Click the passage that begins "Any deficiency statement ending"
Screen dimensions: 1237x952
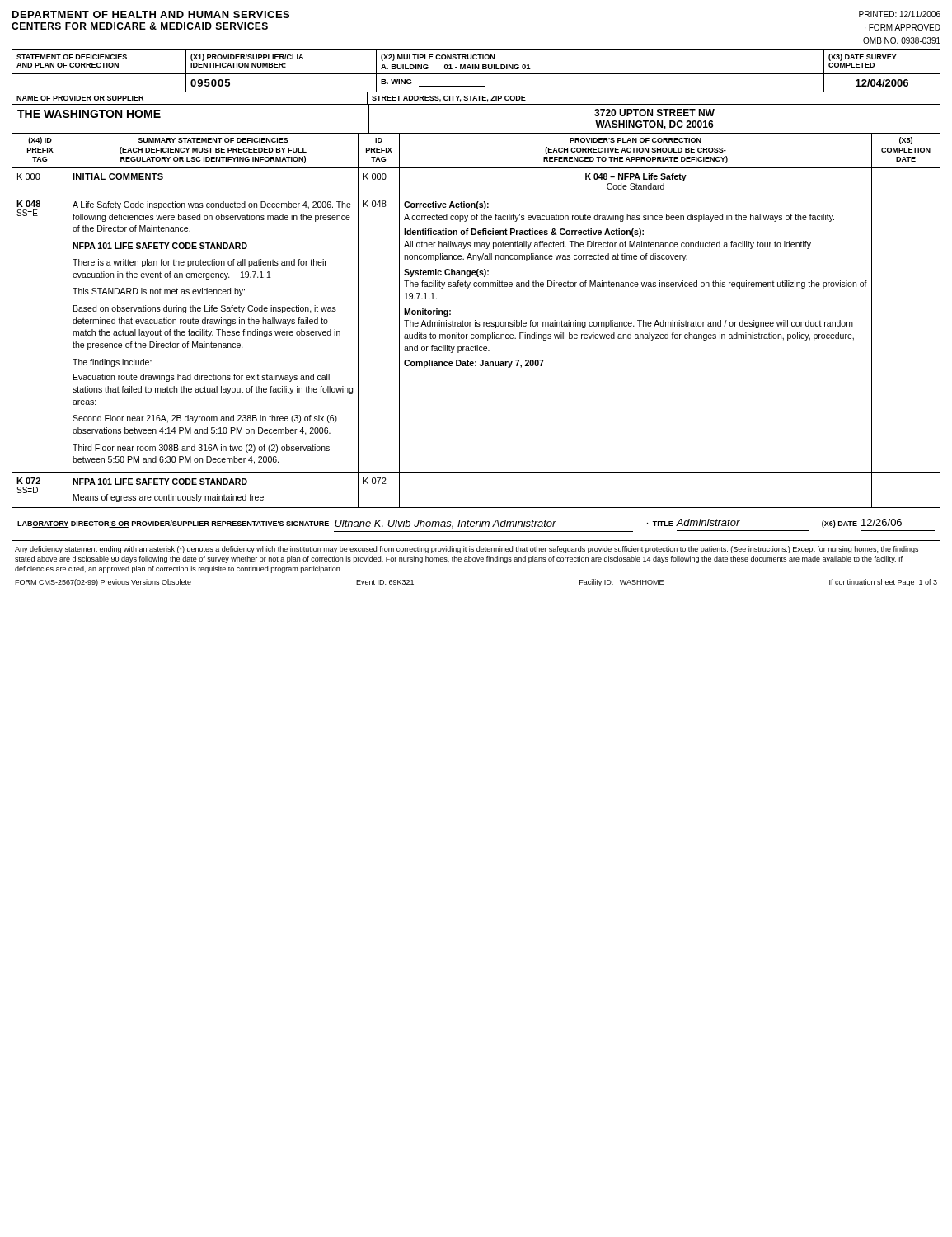click(467, 559)
